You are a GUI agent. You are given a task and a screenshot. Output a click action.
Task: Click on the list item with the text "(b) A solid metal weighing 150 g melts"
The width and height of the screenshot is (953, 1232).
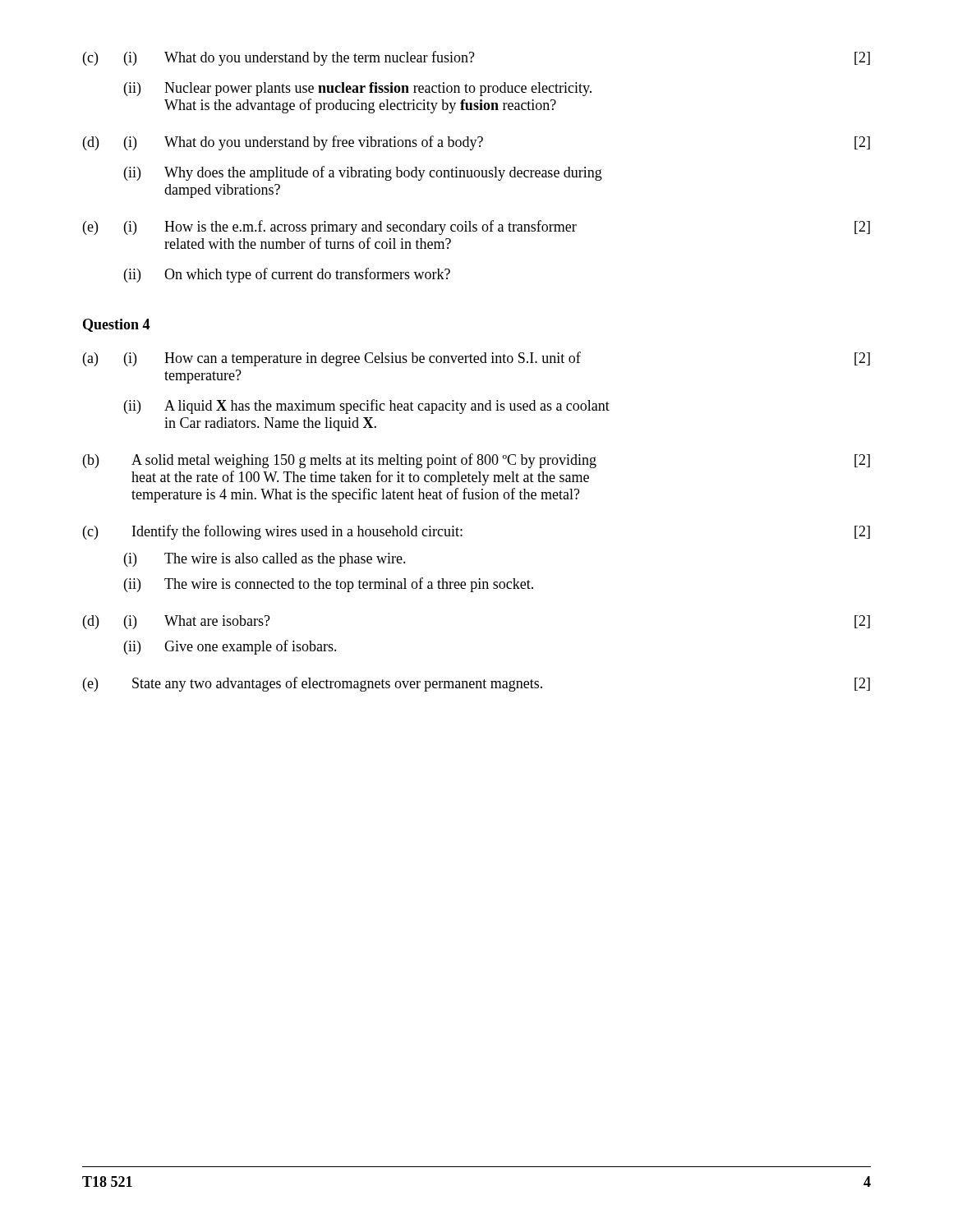click(476, 478)
